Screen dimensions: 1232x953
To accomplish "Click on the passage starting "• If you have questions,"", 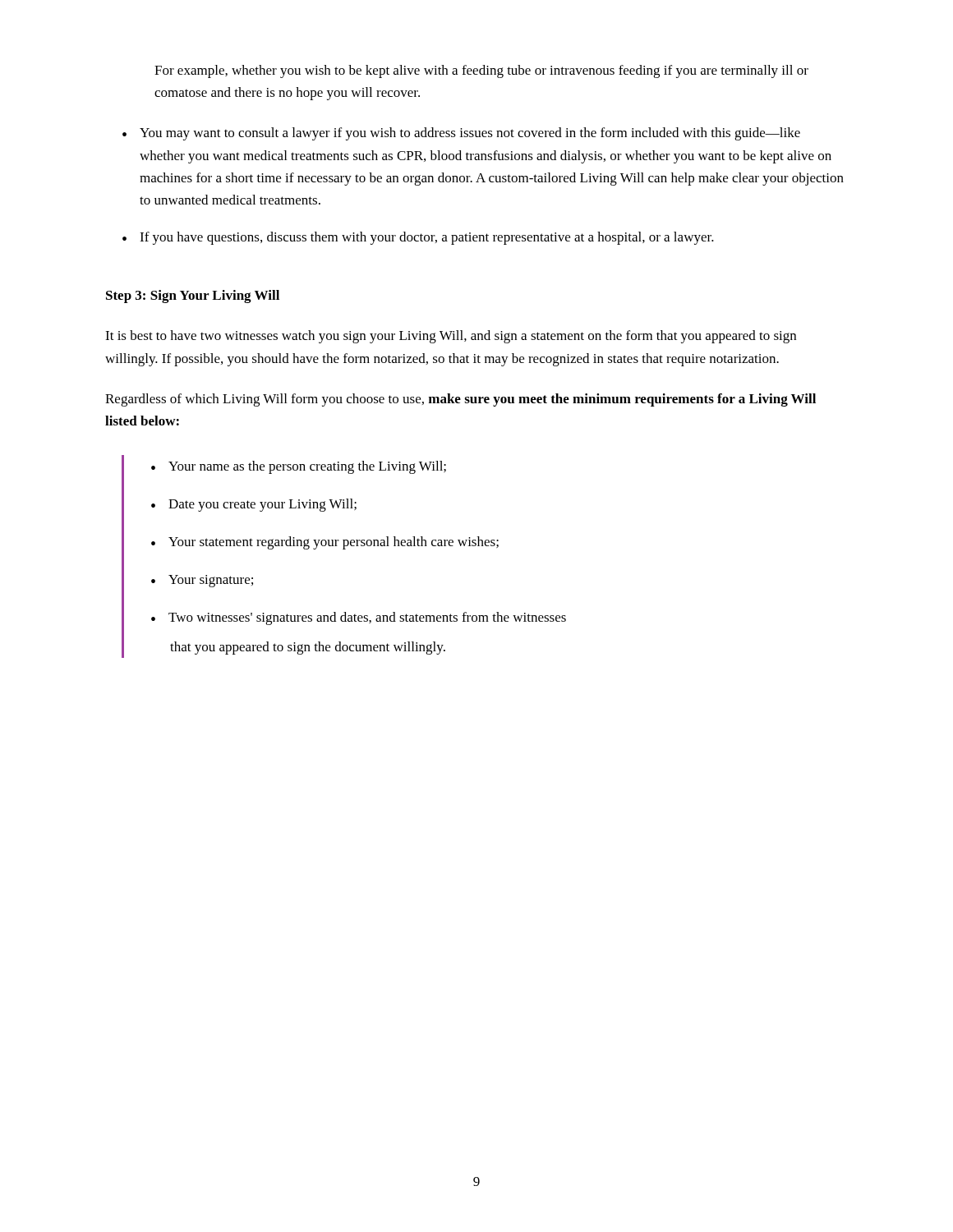I will [x=485, y=238].
